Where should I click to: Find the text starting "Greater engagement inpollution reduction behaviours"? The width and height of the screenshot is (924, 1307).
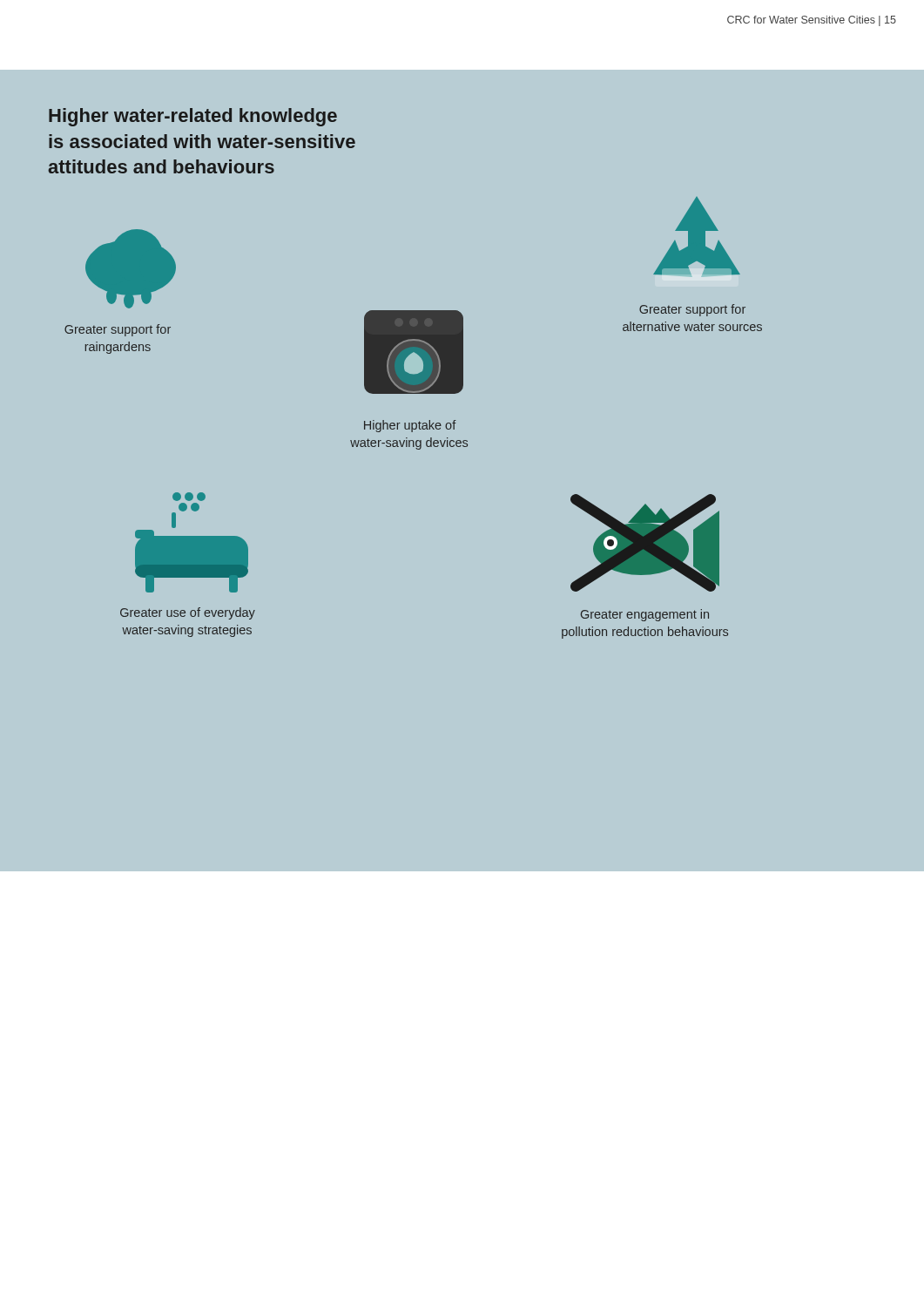point(645,623)
